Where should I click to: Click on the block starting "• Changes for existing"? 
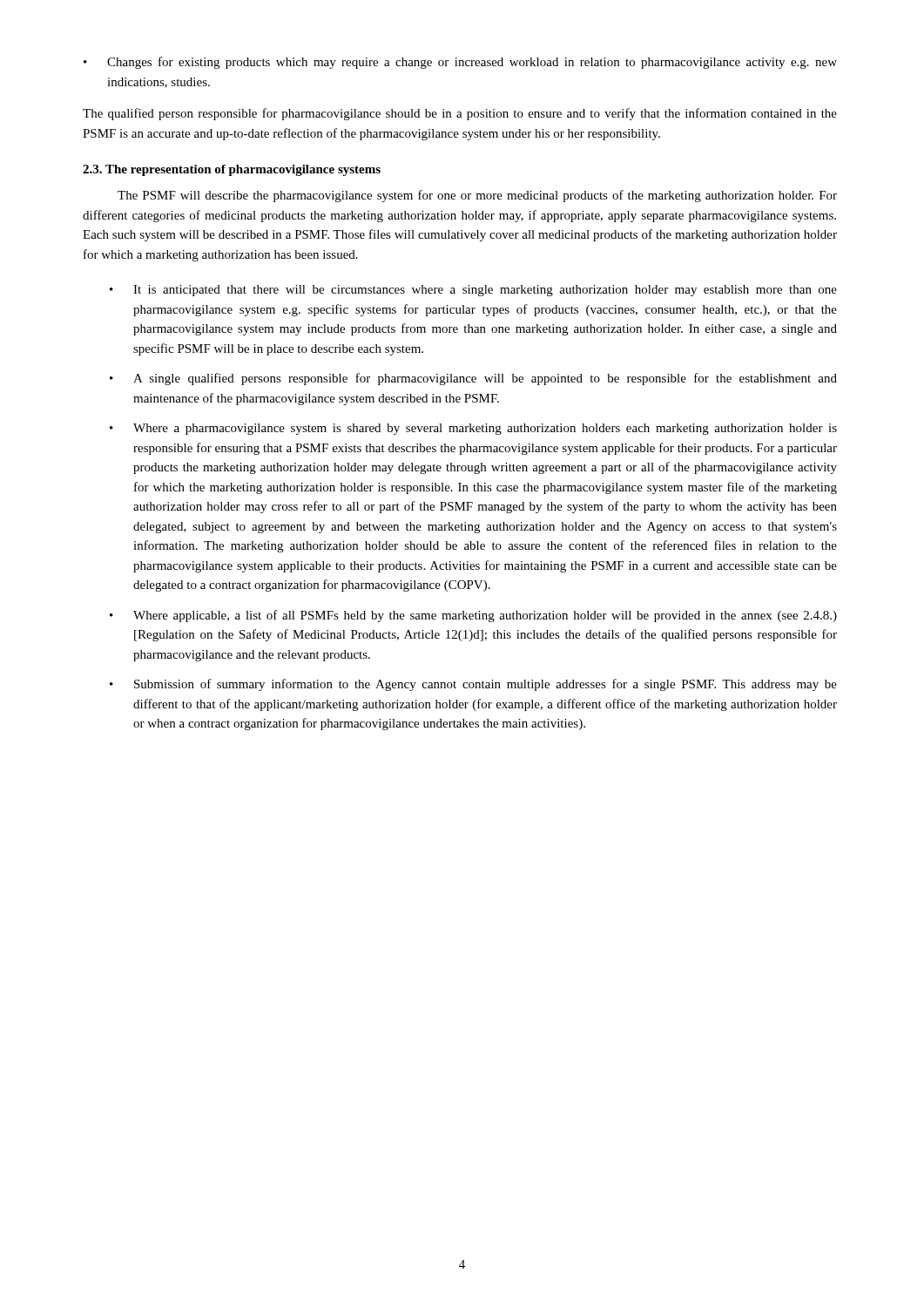pyautogui.click(x=460, y=72)
